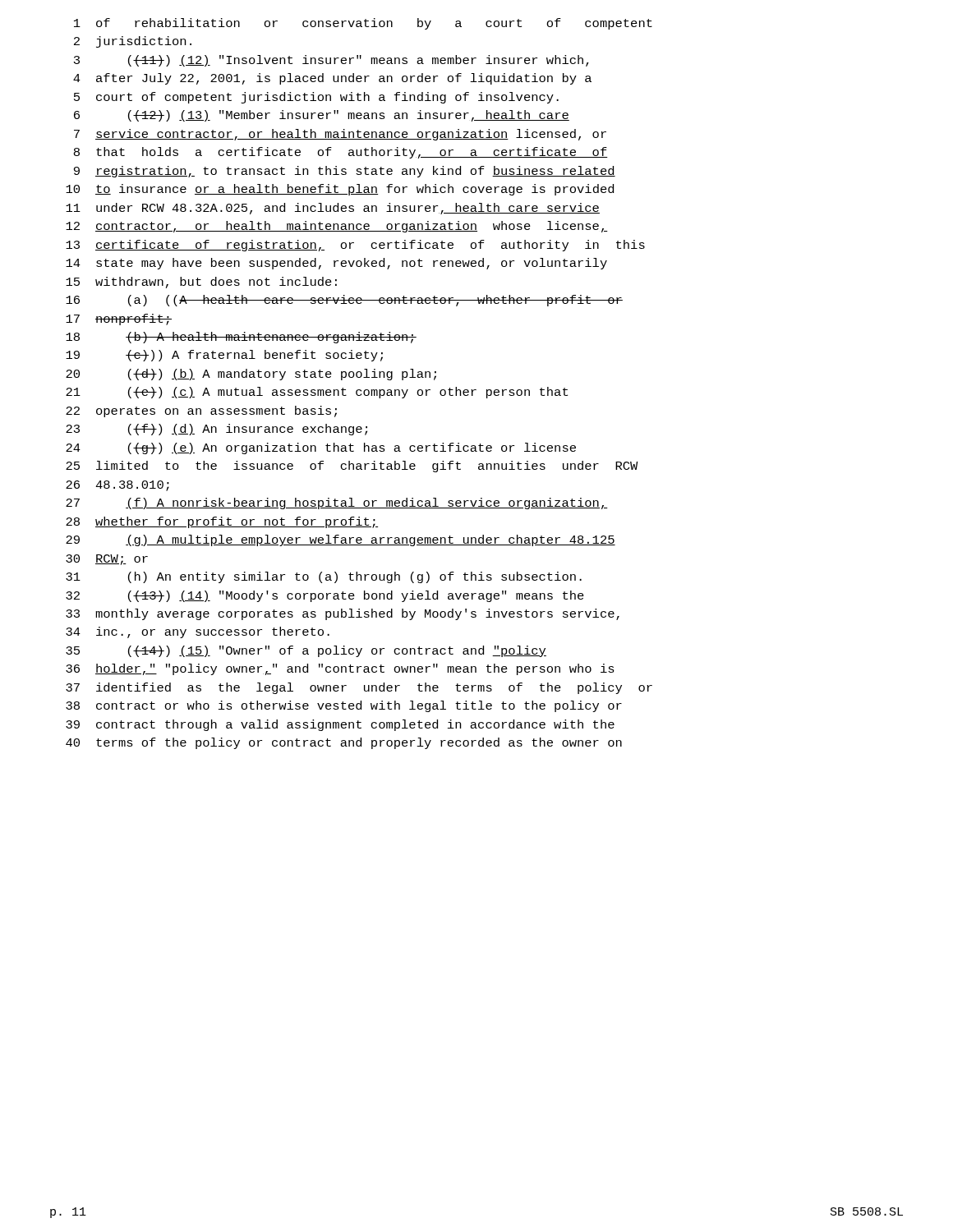Locate the list item with the text "8 that holds a"

(476, 153)
